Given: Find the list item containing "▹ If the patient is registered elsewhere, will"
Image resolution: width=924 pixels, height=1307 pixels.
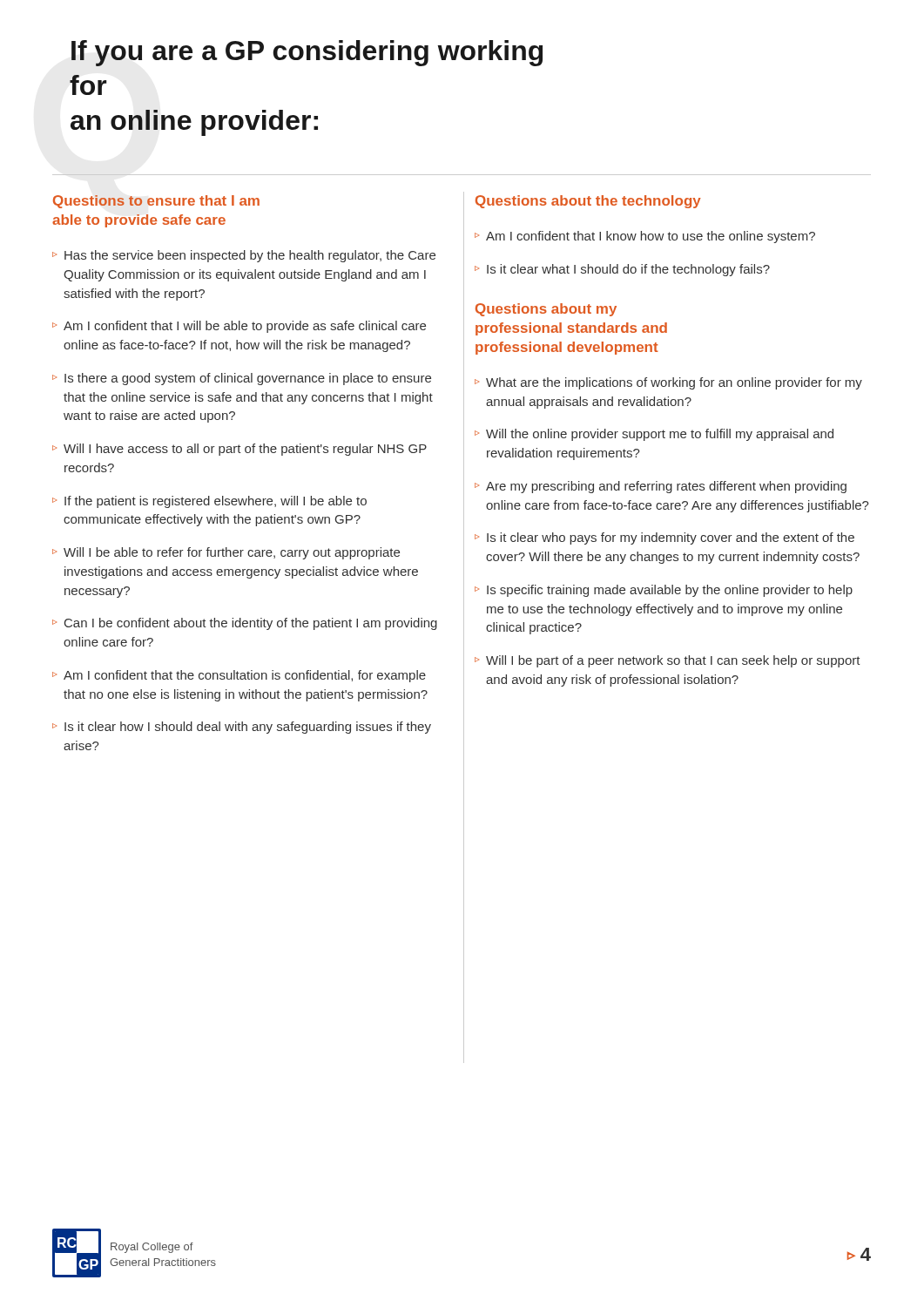Looking at the screenshot, I should 248,510.
